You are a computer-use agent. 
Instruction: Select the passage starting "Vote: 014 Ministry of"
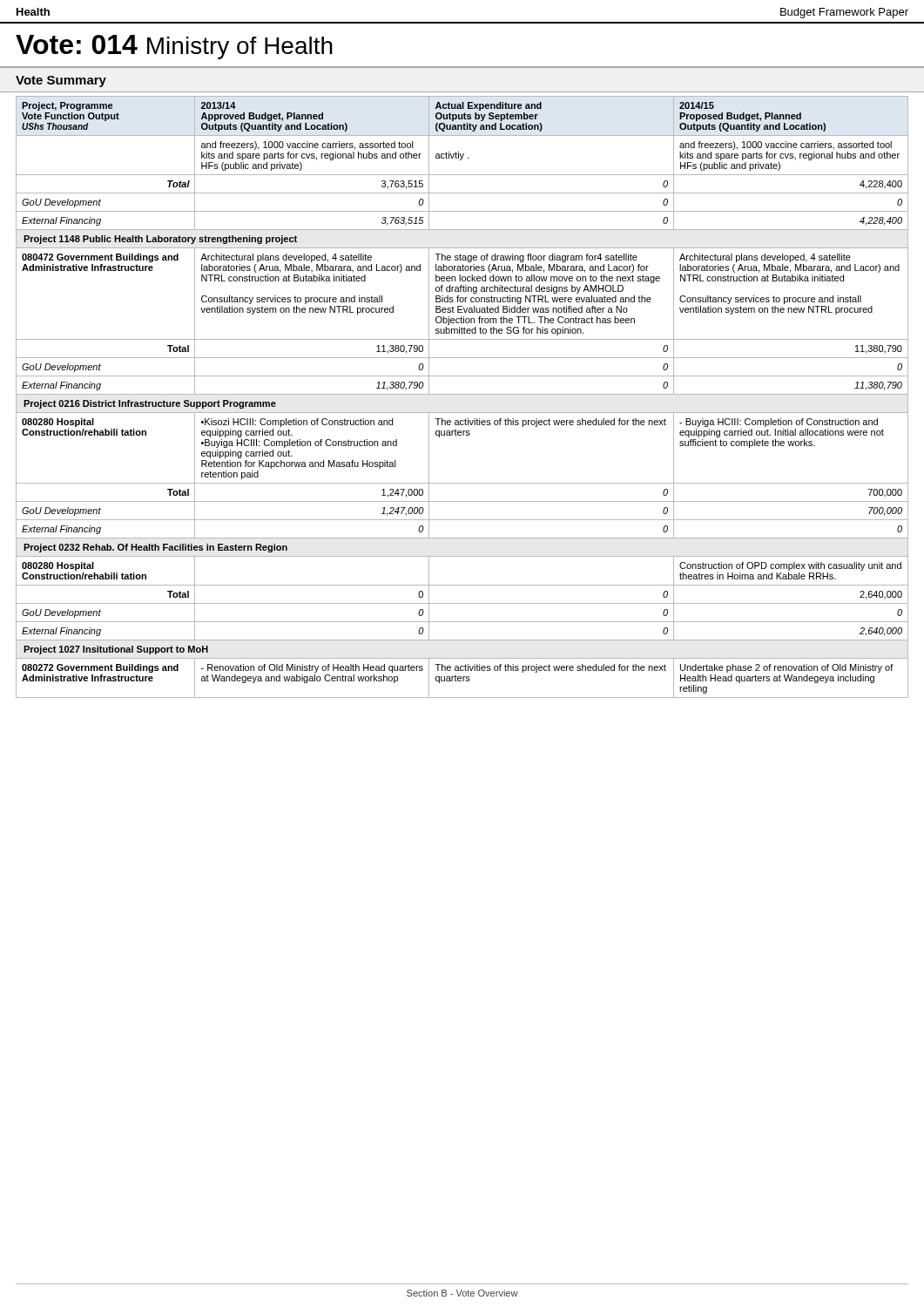(x=175, y=44)
